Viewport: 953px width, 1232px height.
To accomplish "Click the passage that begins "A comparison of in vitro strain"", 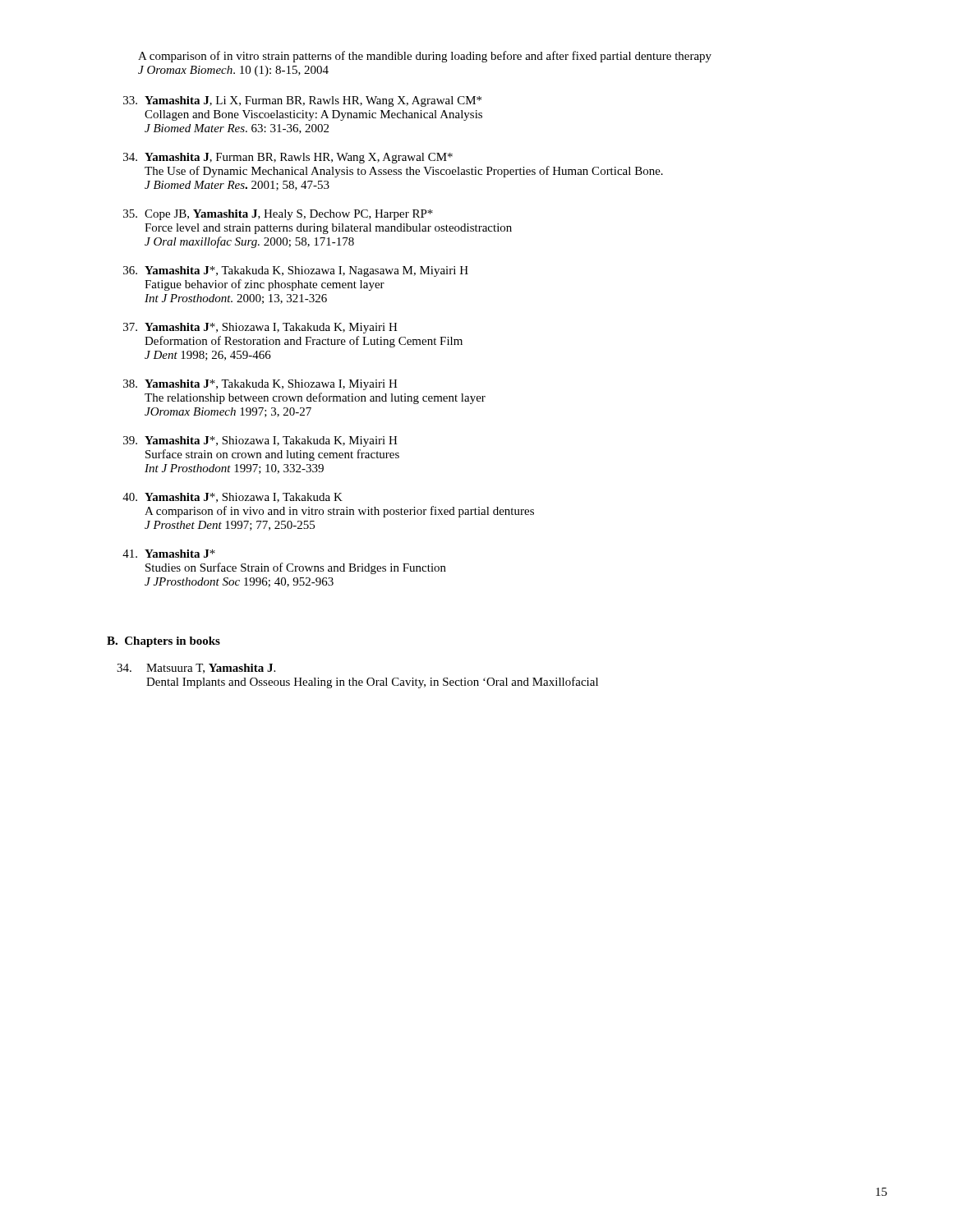I will (x=425, y=63).
